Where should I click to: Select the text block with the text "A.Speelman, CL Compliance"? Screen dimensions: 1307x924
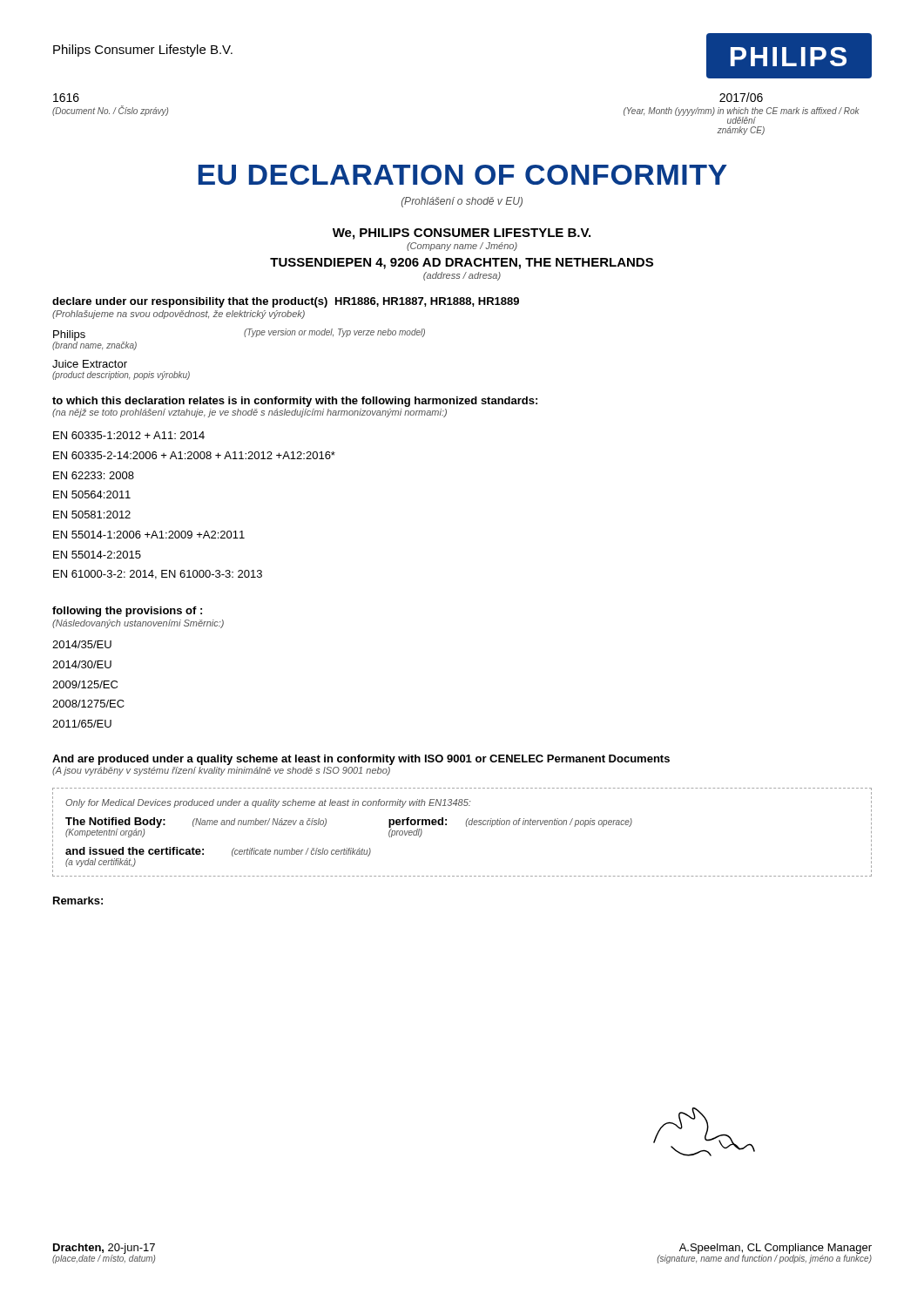pyautogui.click(x=775, y=1247)
